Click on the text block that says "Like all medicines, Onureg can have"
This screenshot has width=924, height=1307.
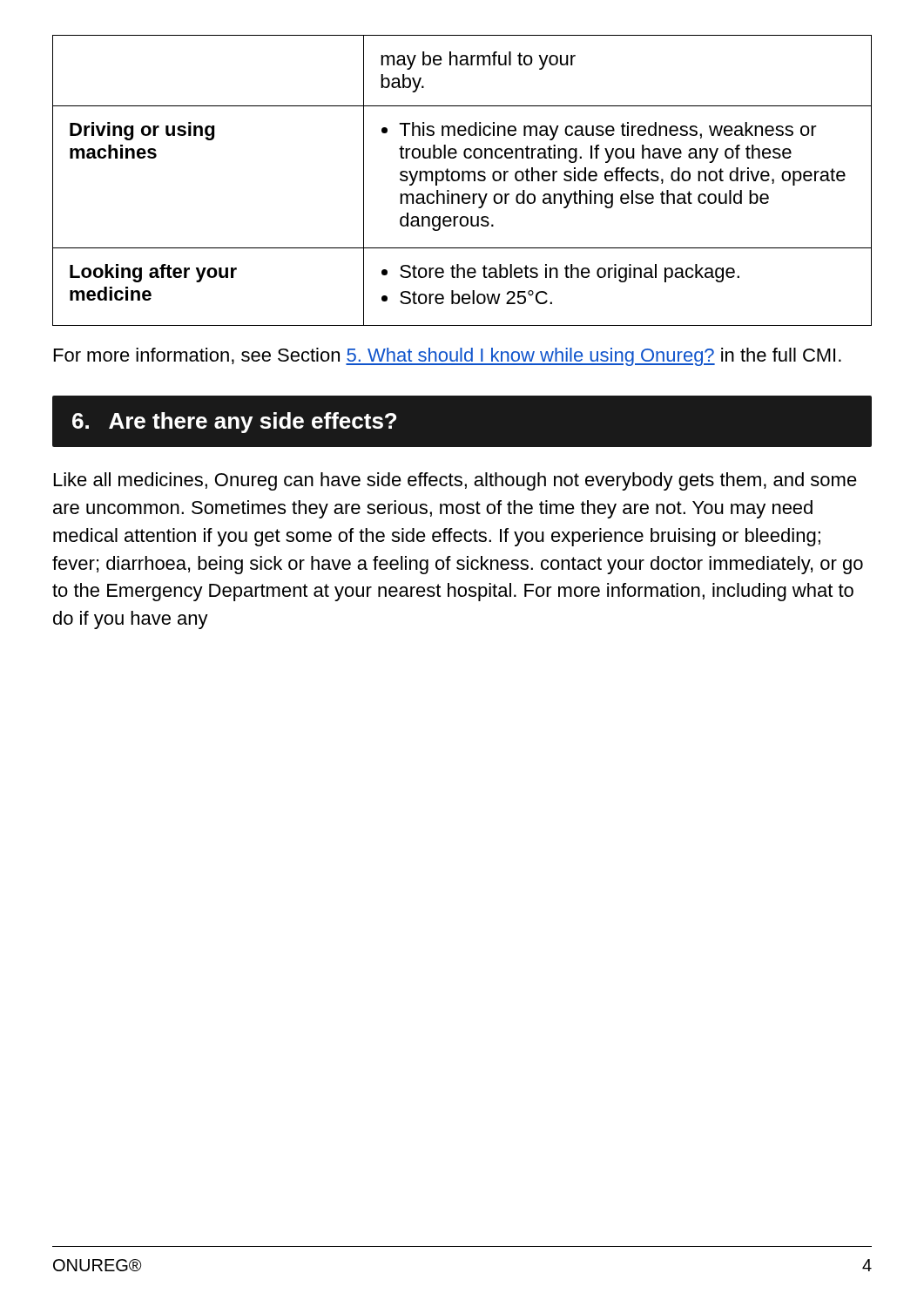[x=458, y=549]
